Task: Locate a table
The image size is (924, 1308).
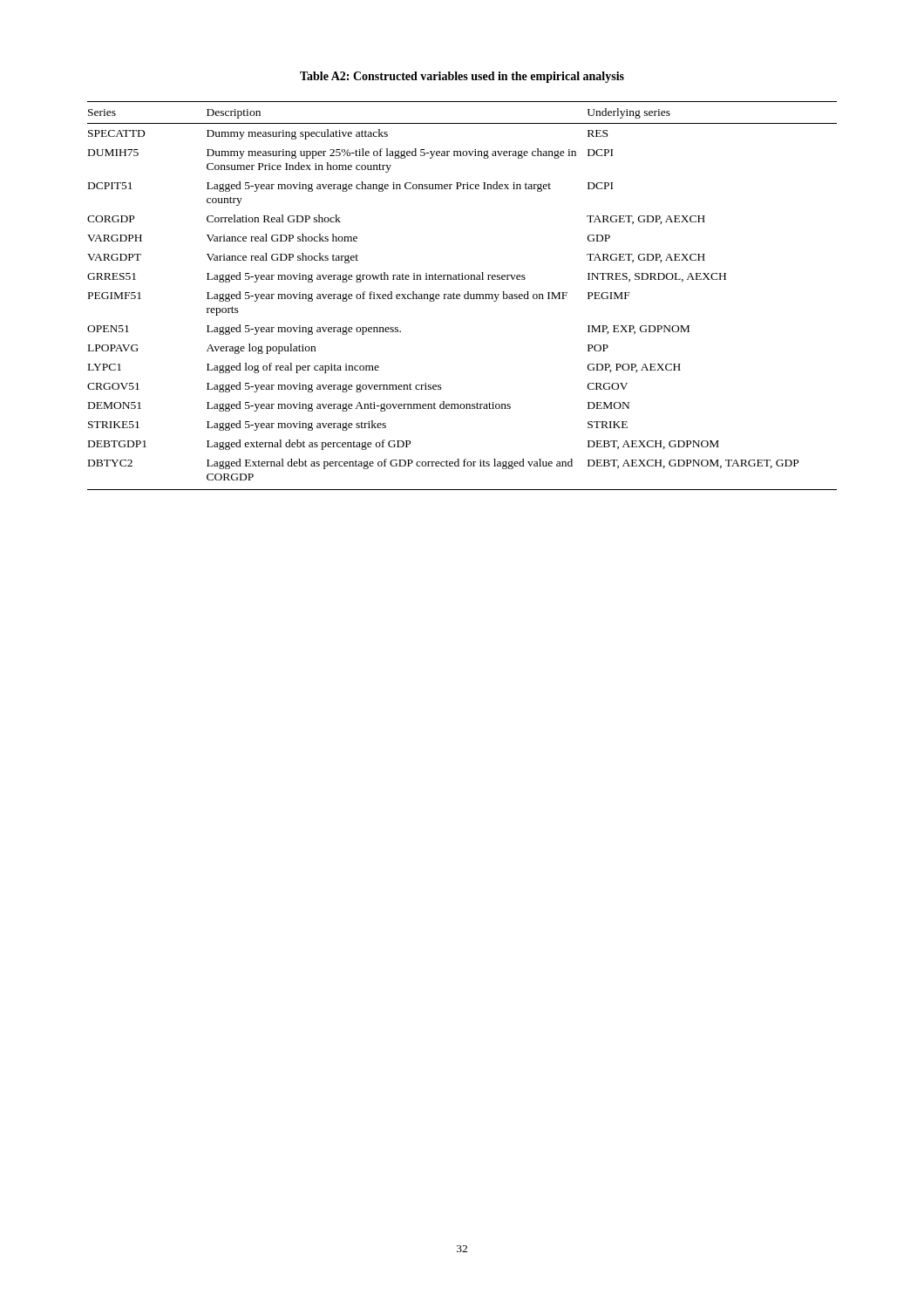Action: coord(462,296)
